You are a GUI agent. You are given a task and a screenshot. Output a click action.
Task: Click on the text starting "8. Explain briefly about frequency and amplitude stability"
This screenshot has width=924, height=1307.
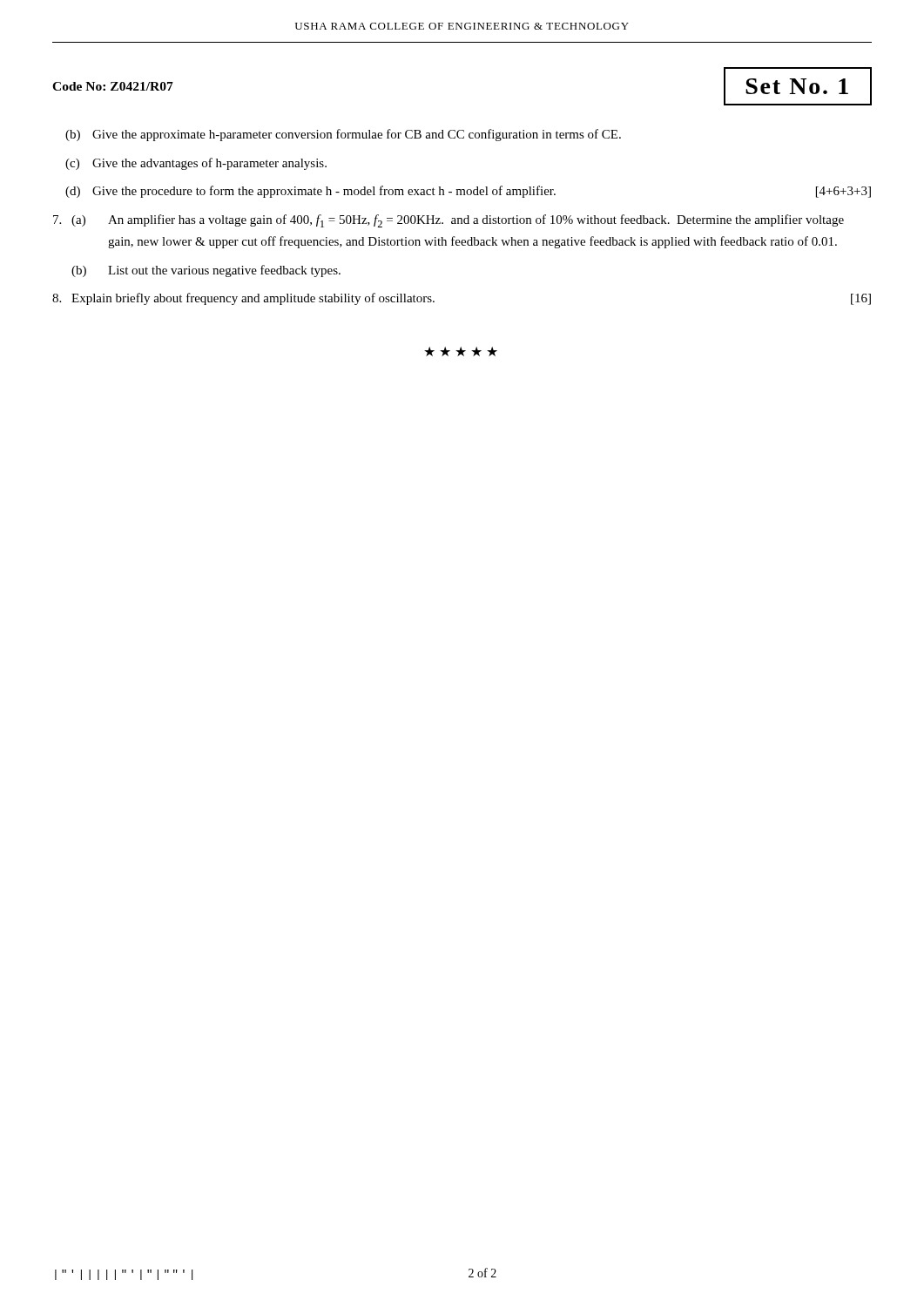(x=251, y=298)
